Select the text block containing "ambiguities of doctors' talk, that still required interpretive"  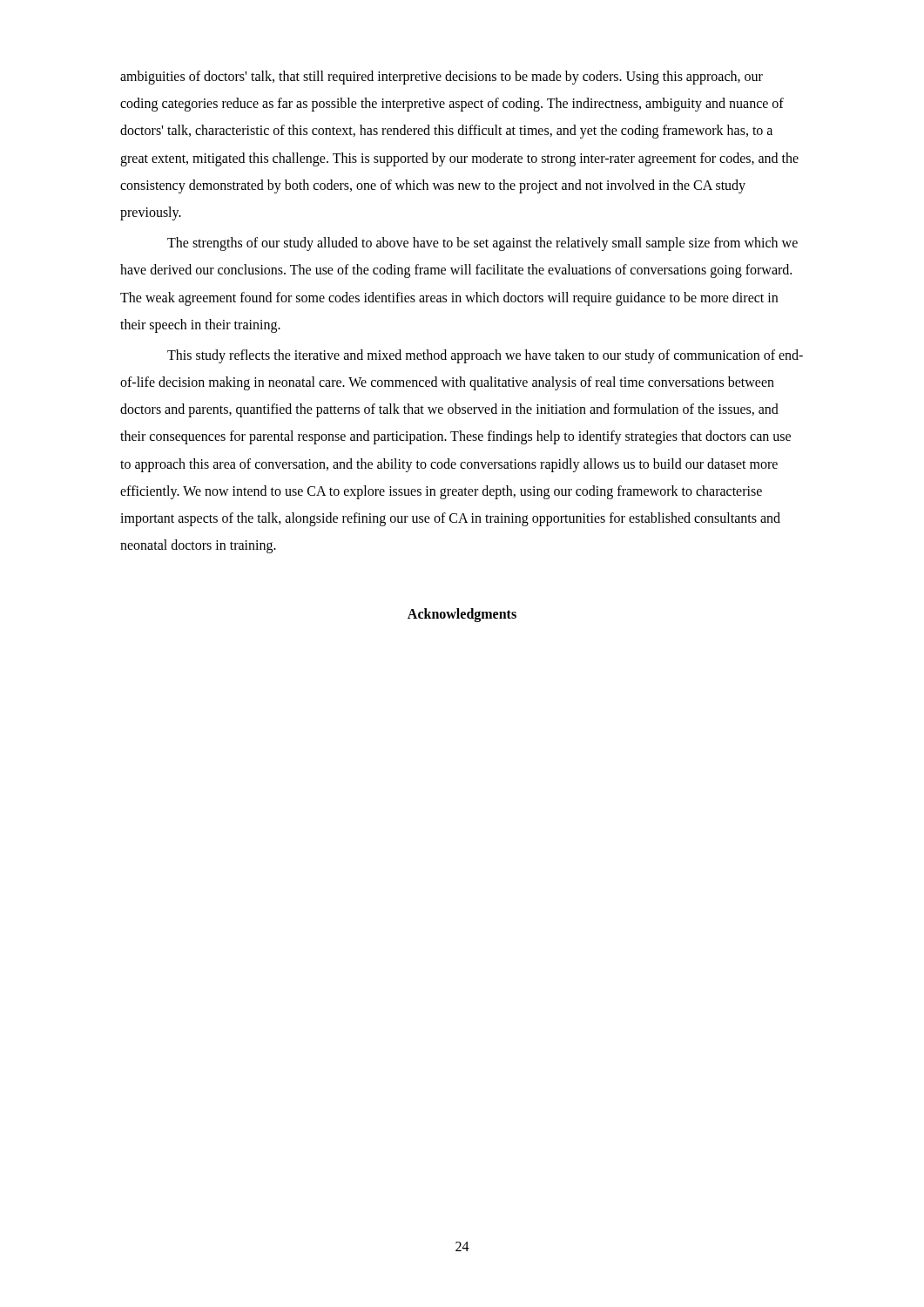click(x=462, y=144)
